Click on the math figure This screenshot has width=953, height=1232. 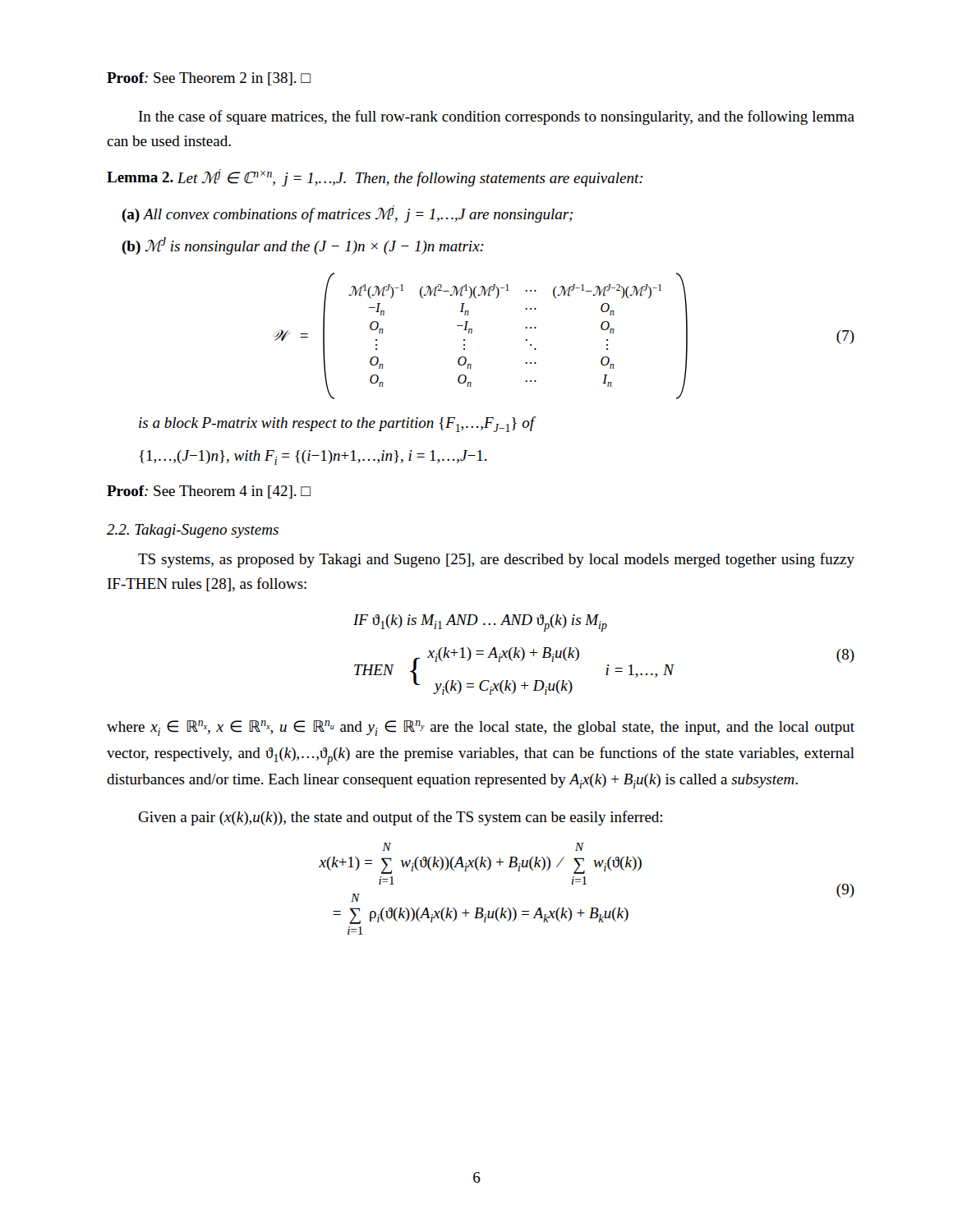(481, 336)
